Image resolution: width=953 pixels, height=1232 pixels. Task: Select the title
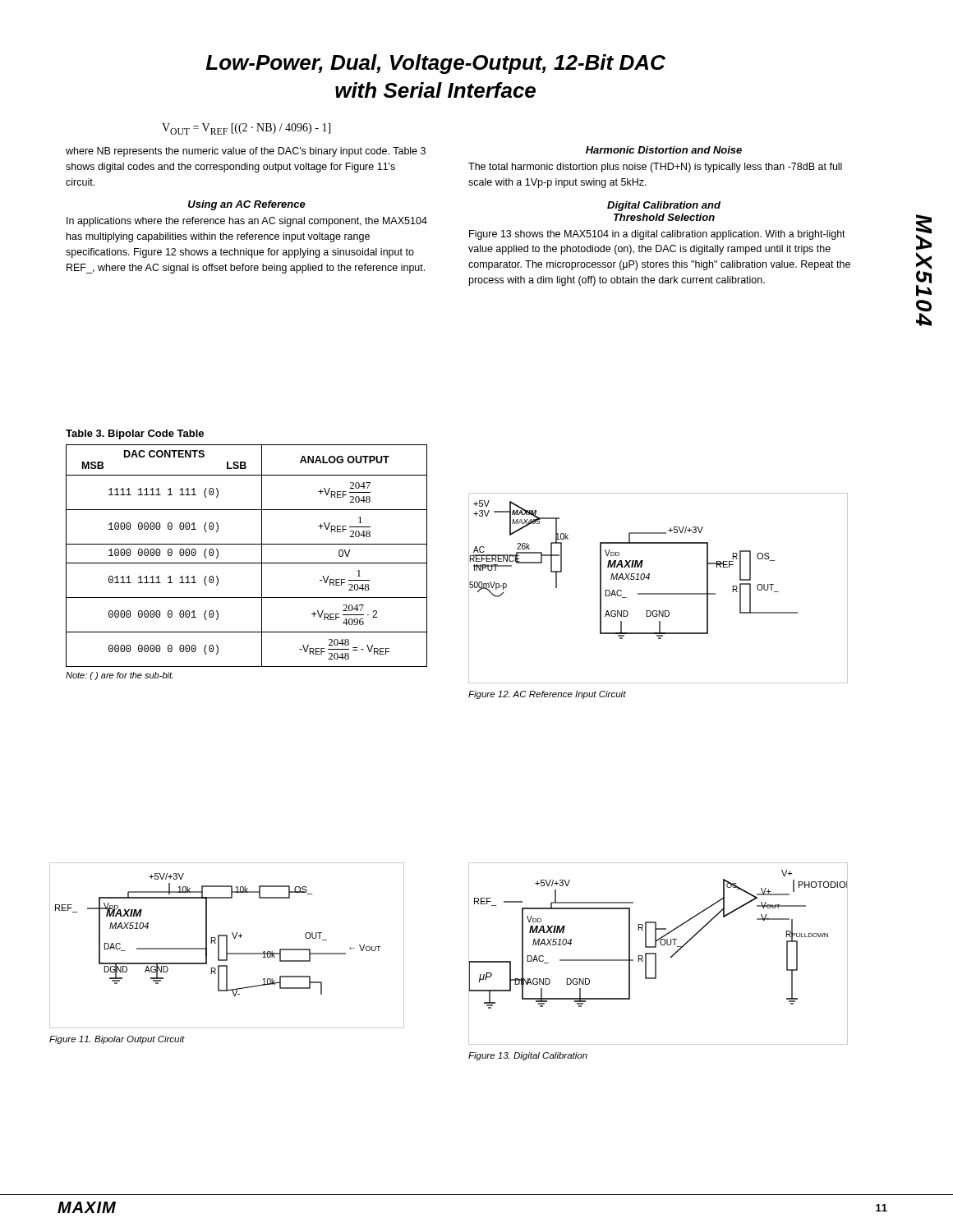(435, 77)
